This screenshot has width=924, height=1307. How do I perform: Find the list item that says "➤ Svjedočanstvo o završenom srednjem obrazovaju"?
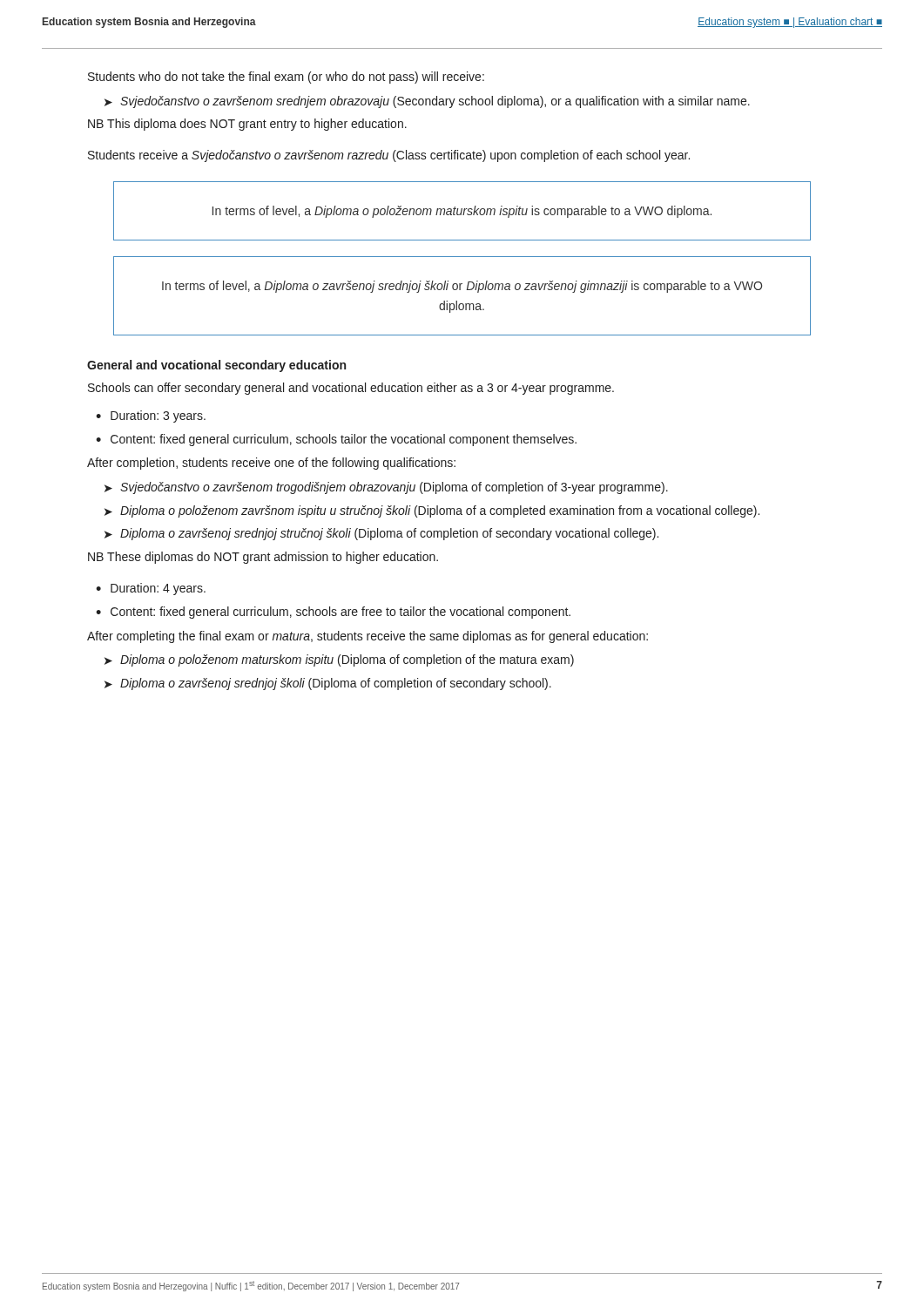point(427,102)
